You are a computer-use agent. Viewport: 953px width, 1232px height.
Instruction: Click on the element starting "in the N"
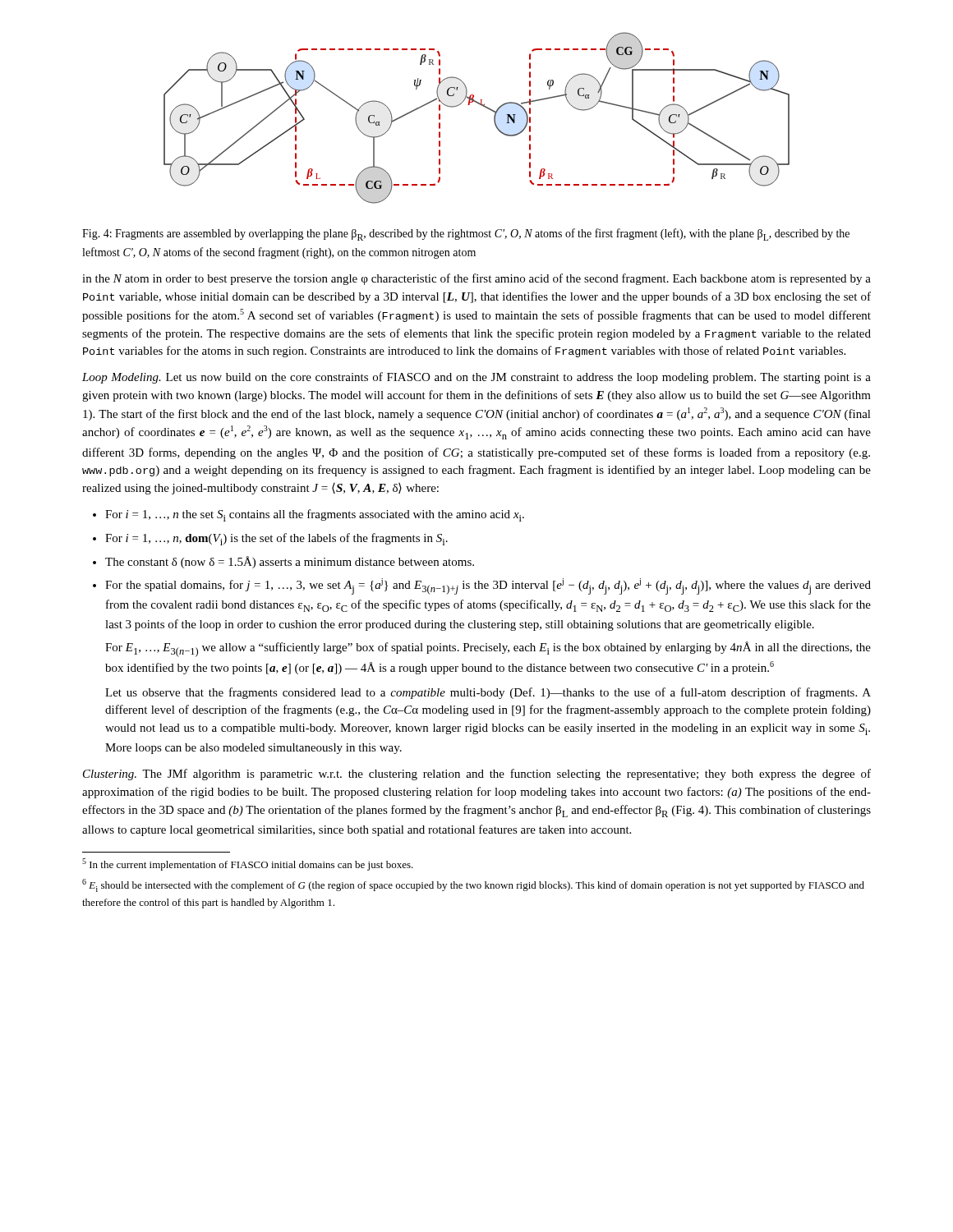476,316
